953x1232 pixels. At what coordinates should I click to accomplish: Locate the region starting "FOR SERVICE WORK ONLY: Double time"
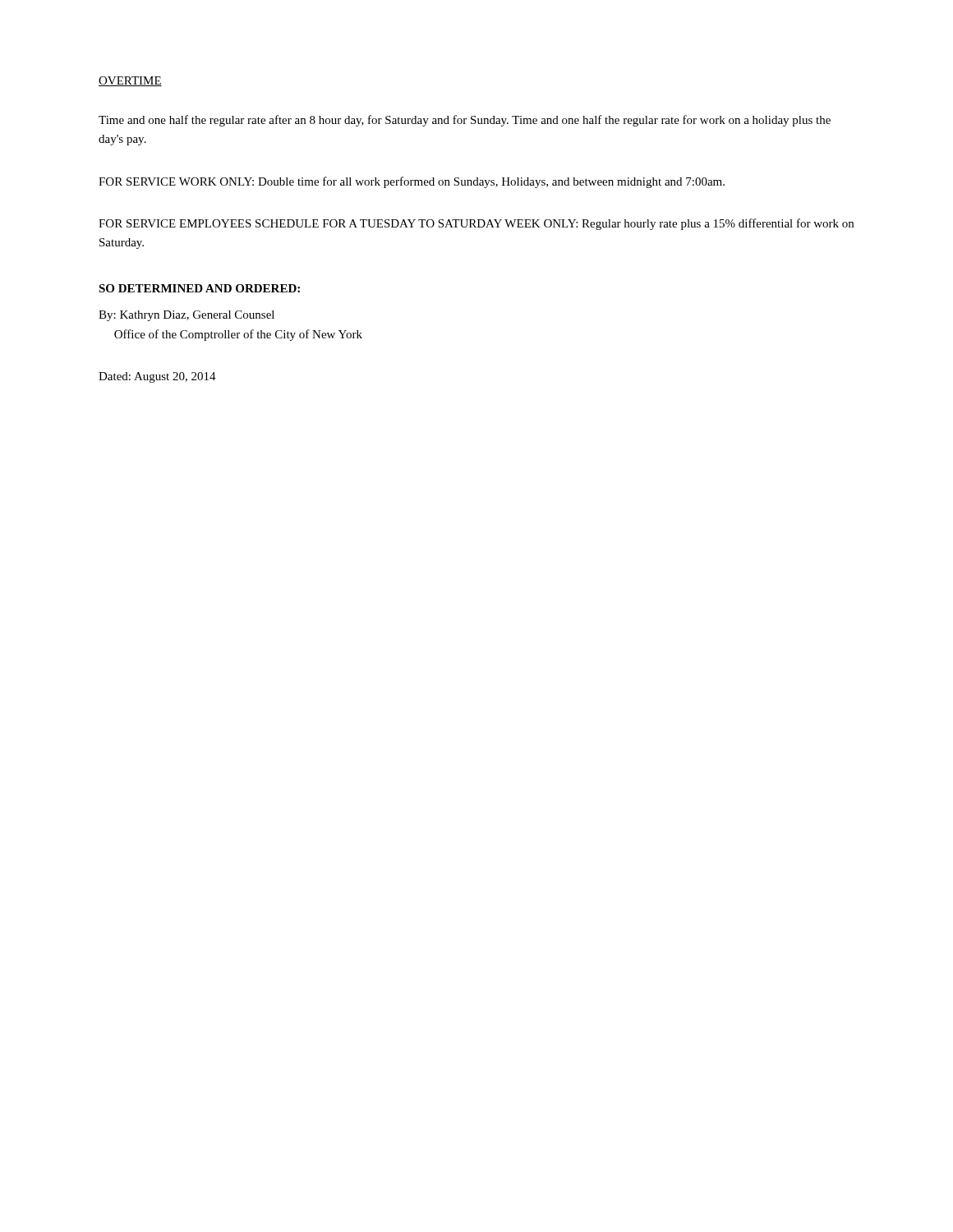click(412, 181)
